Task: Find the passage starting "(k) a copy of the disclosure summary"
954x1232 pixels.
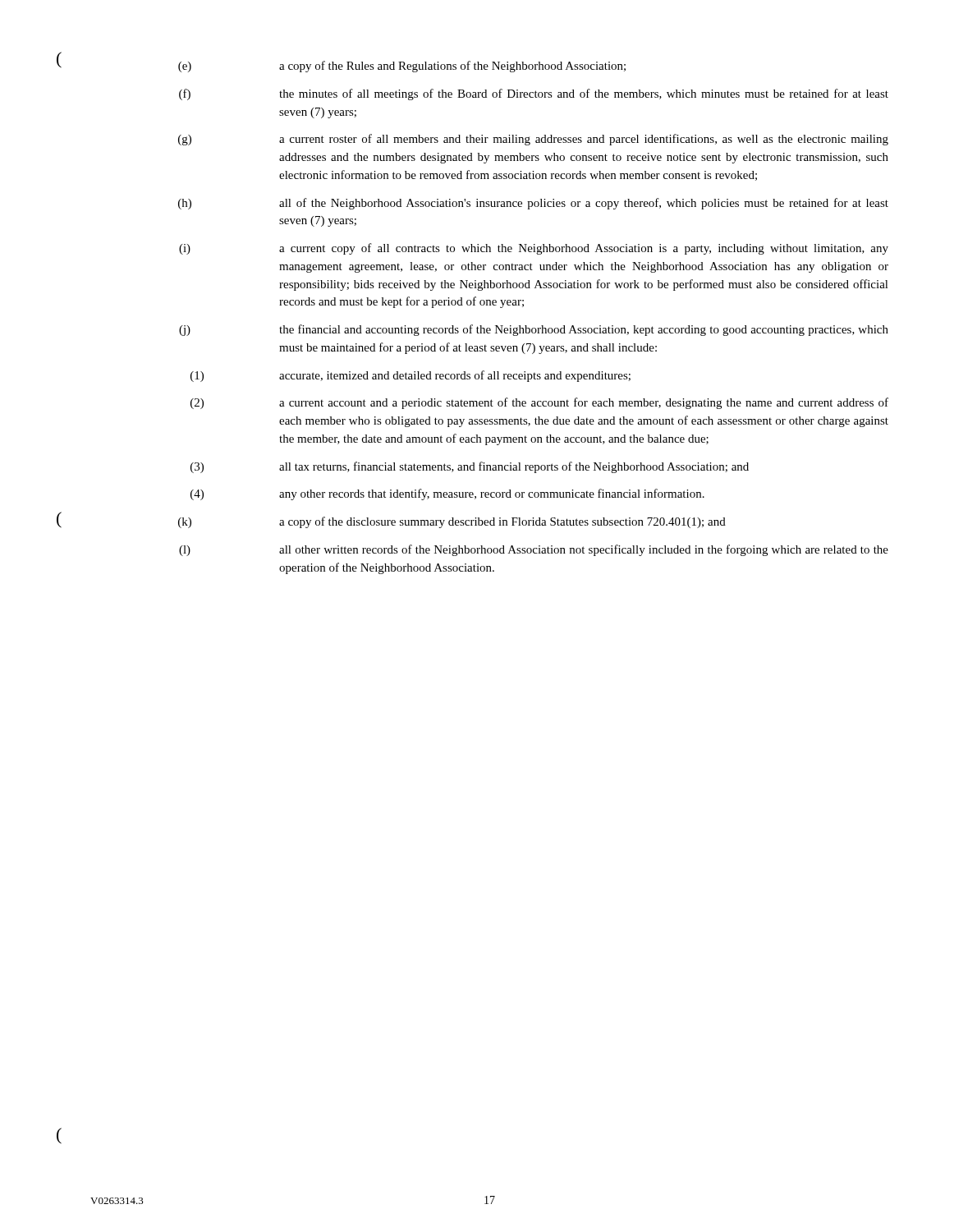Action: point(489,522)
